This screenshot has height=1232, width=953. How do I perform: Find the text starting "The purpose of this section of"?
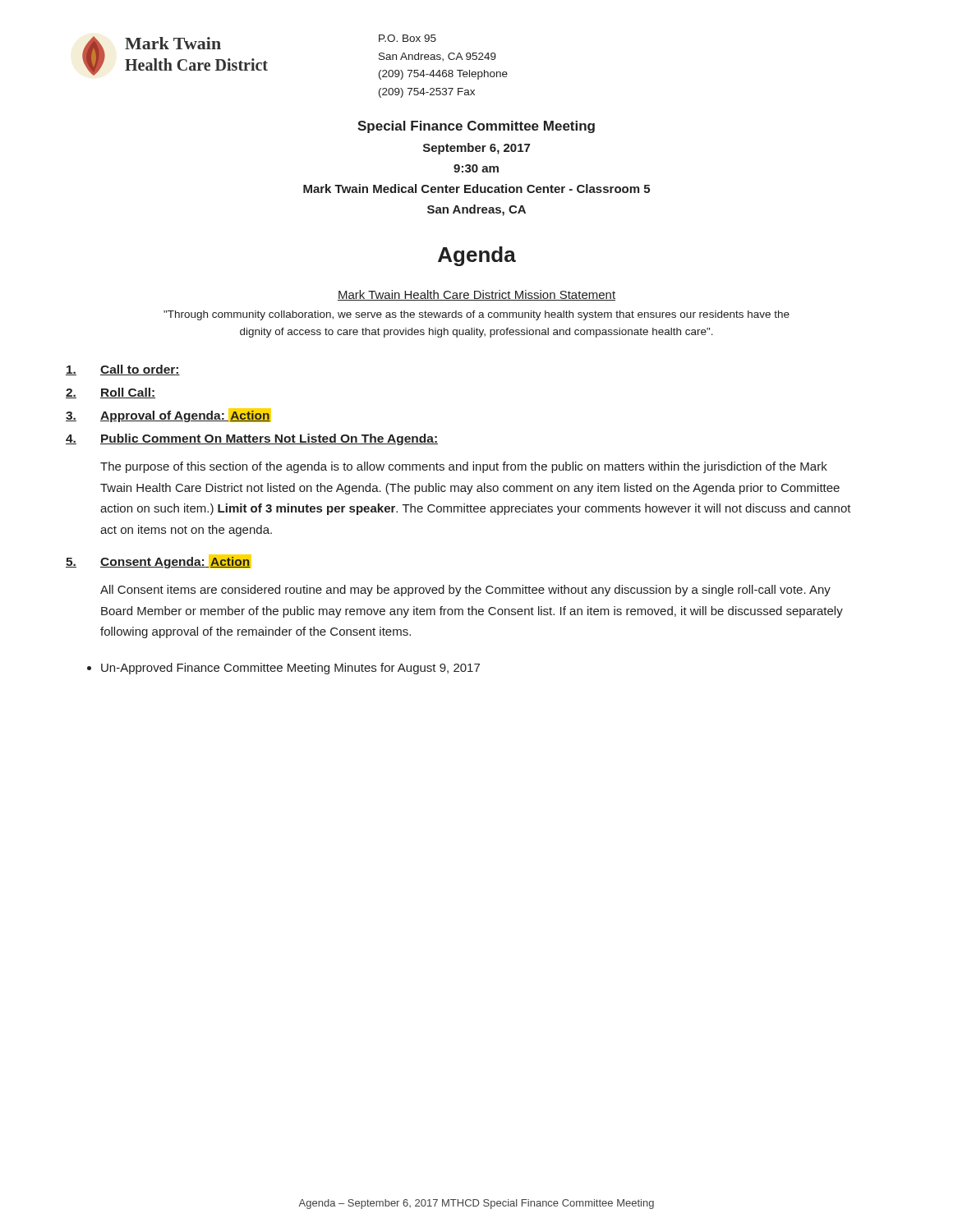[475, 498]
